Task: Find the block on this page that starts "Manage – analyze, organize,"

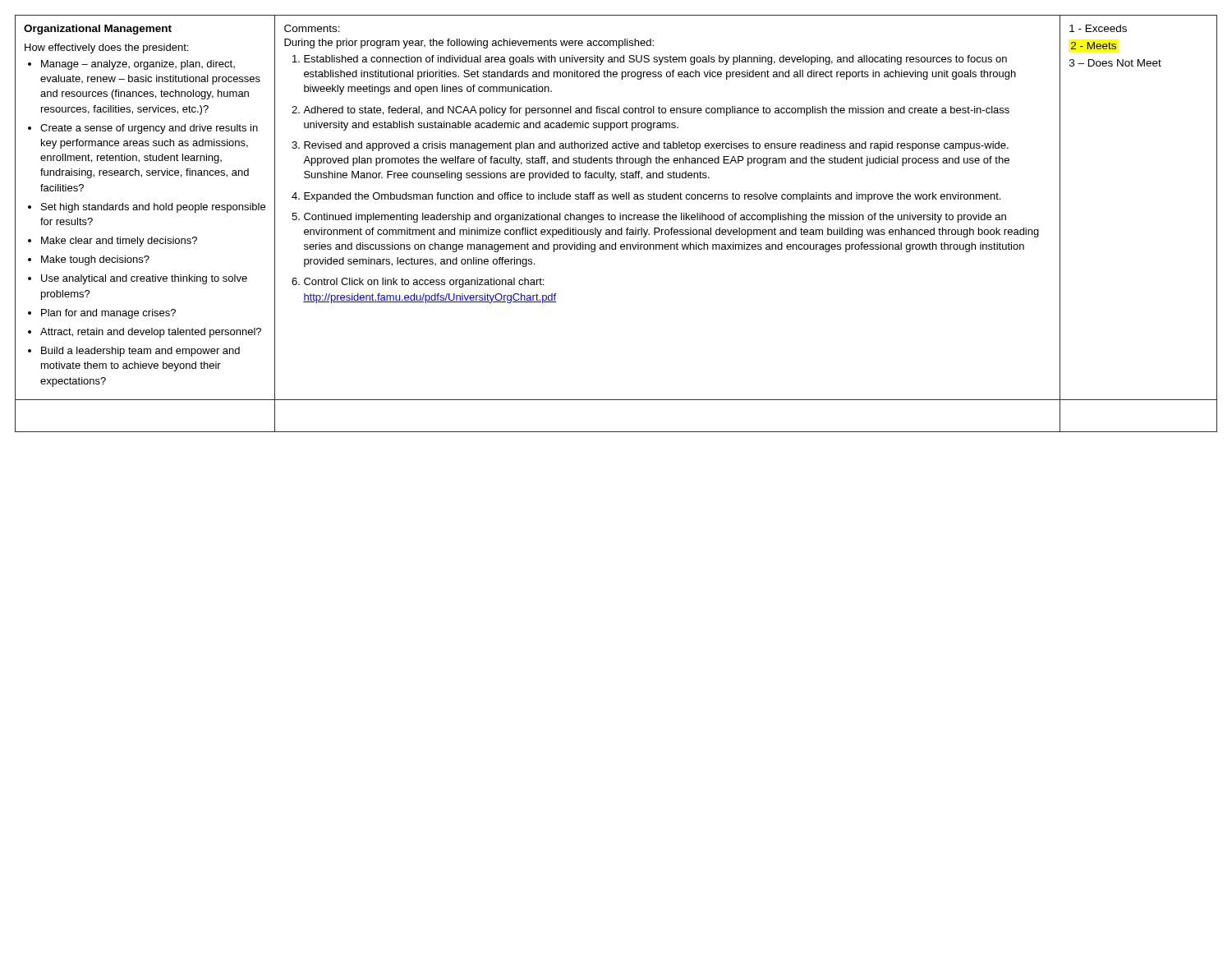Action: tap(150, 86)
